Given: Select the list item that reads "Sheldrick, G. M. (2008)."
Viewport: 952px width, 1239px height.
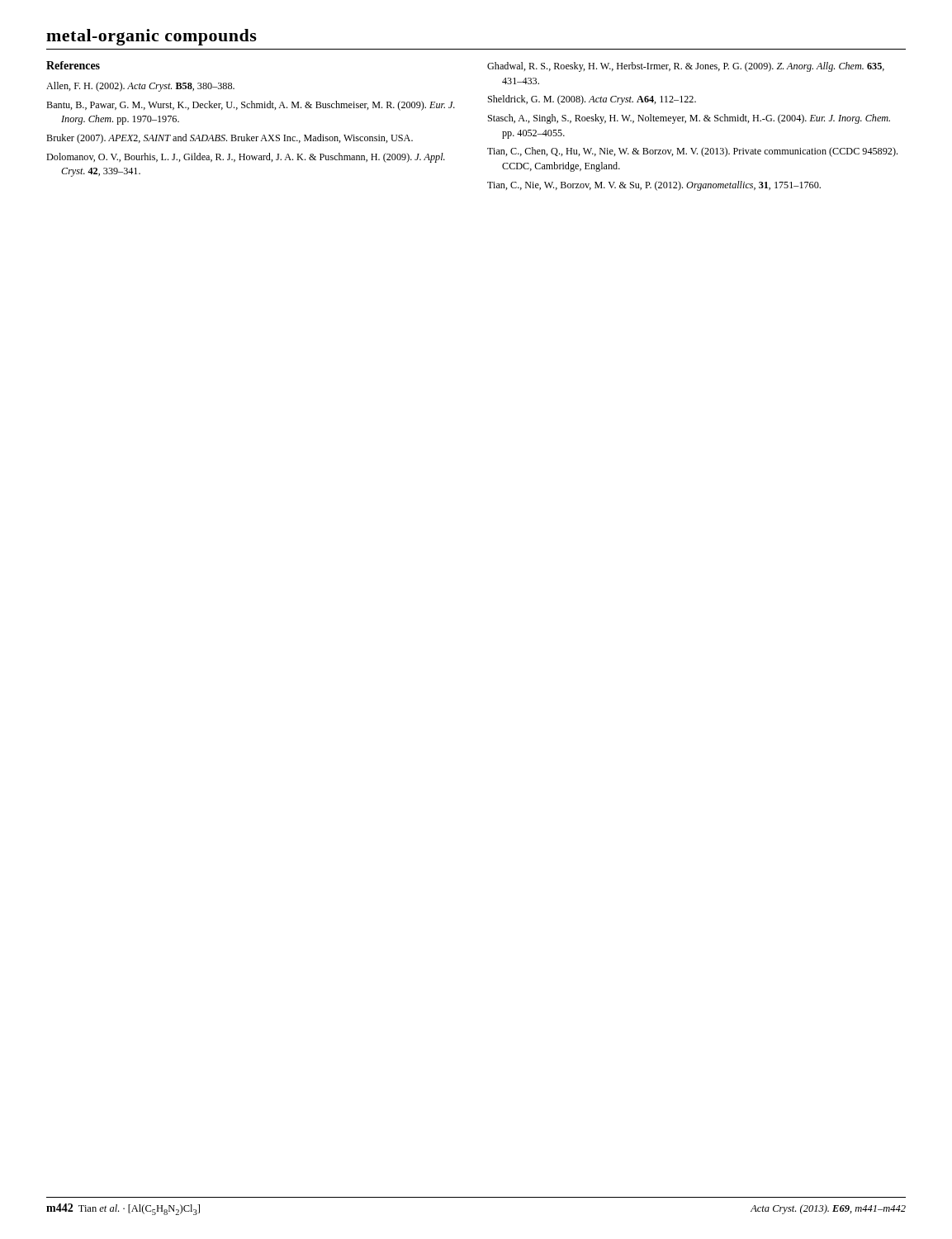Looking at the screenshot, I should coord(592,99).
